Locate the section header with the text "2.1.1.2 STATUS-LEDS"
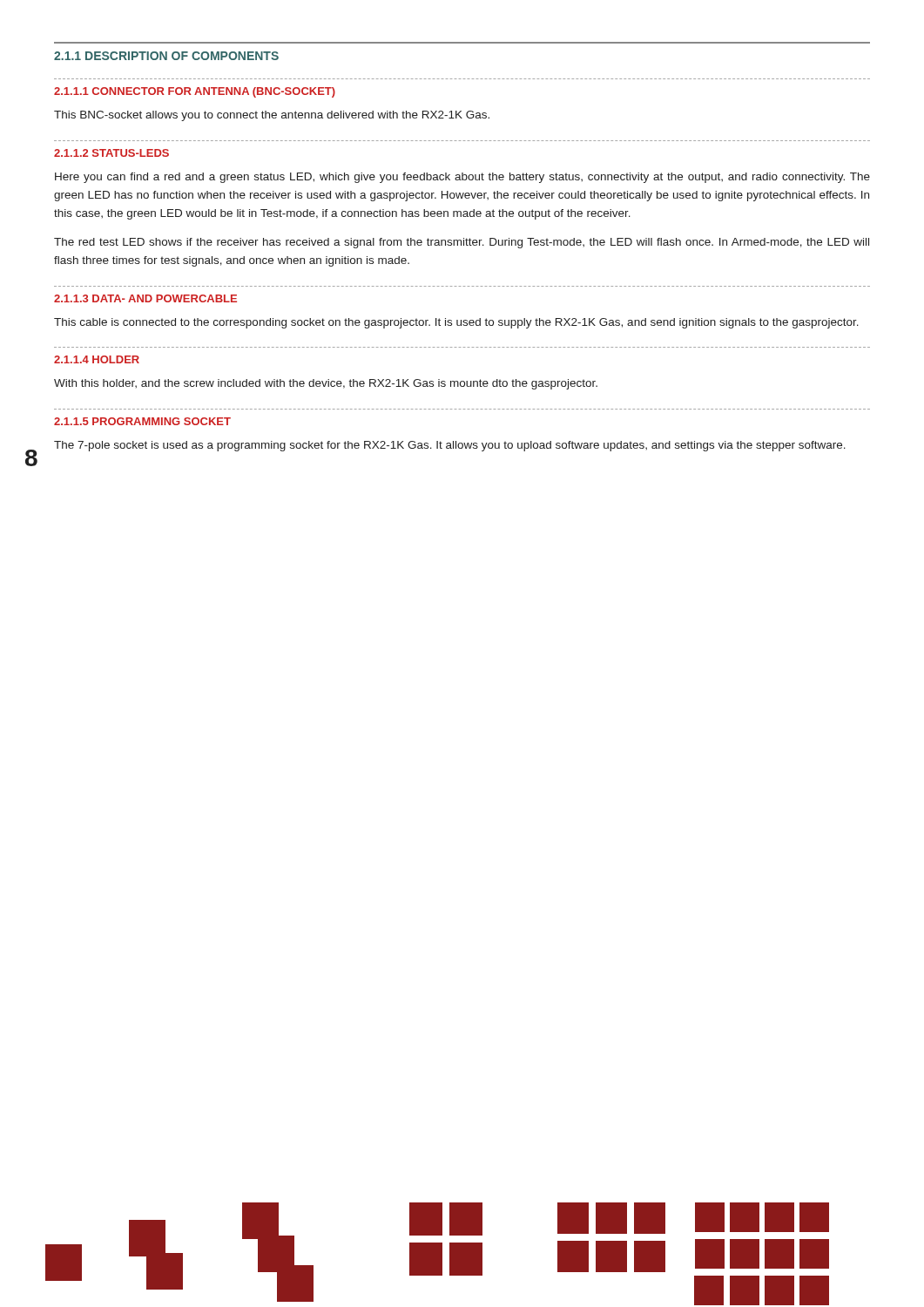Viewport: 924px width, 1307px height. 111,153
